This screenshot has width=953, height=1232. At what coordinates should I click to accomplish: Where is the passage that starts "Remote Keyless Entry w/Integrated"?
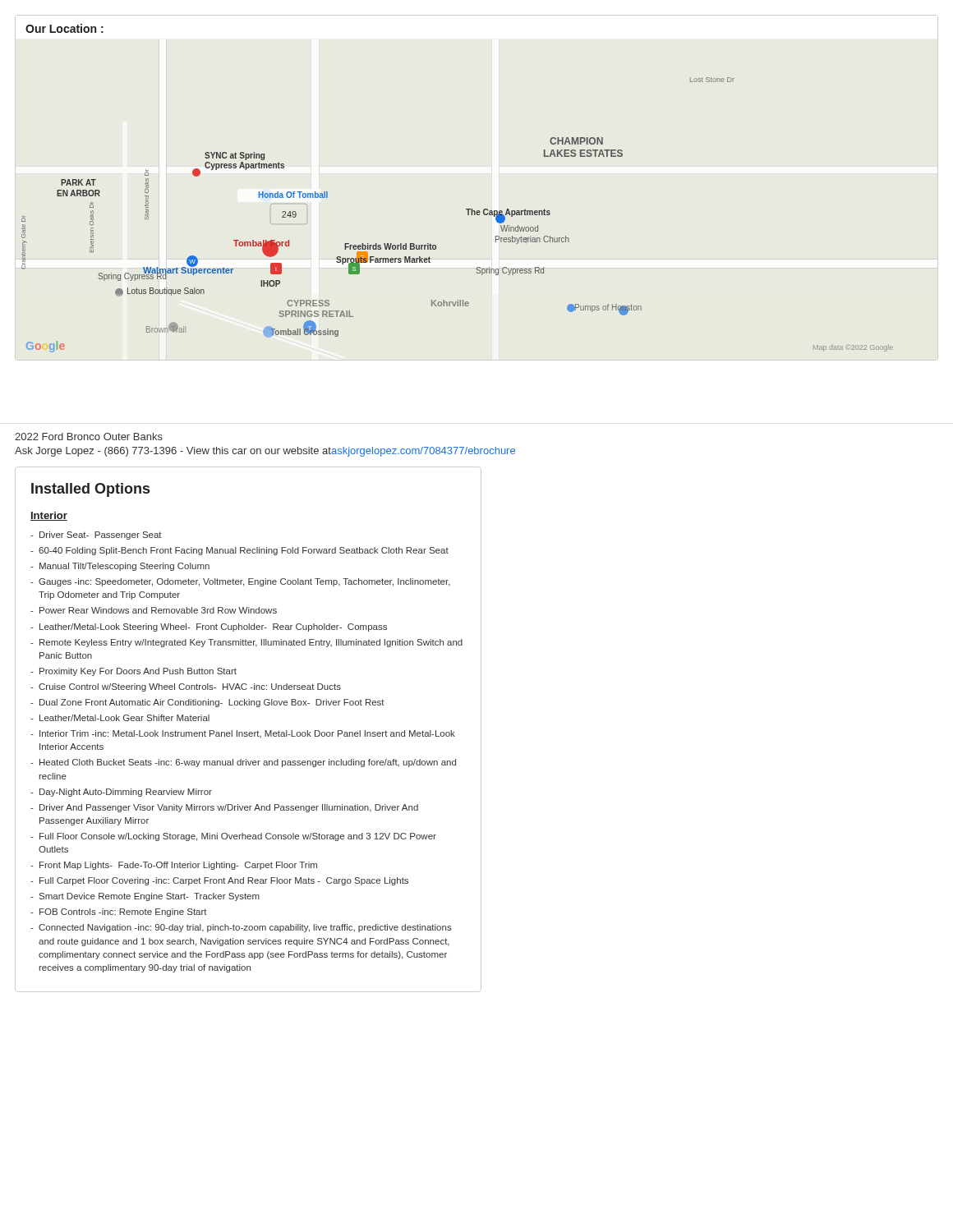click(x=251, y=649)
